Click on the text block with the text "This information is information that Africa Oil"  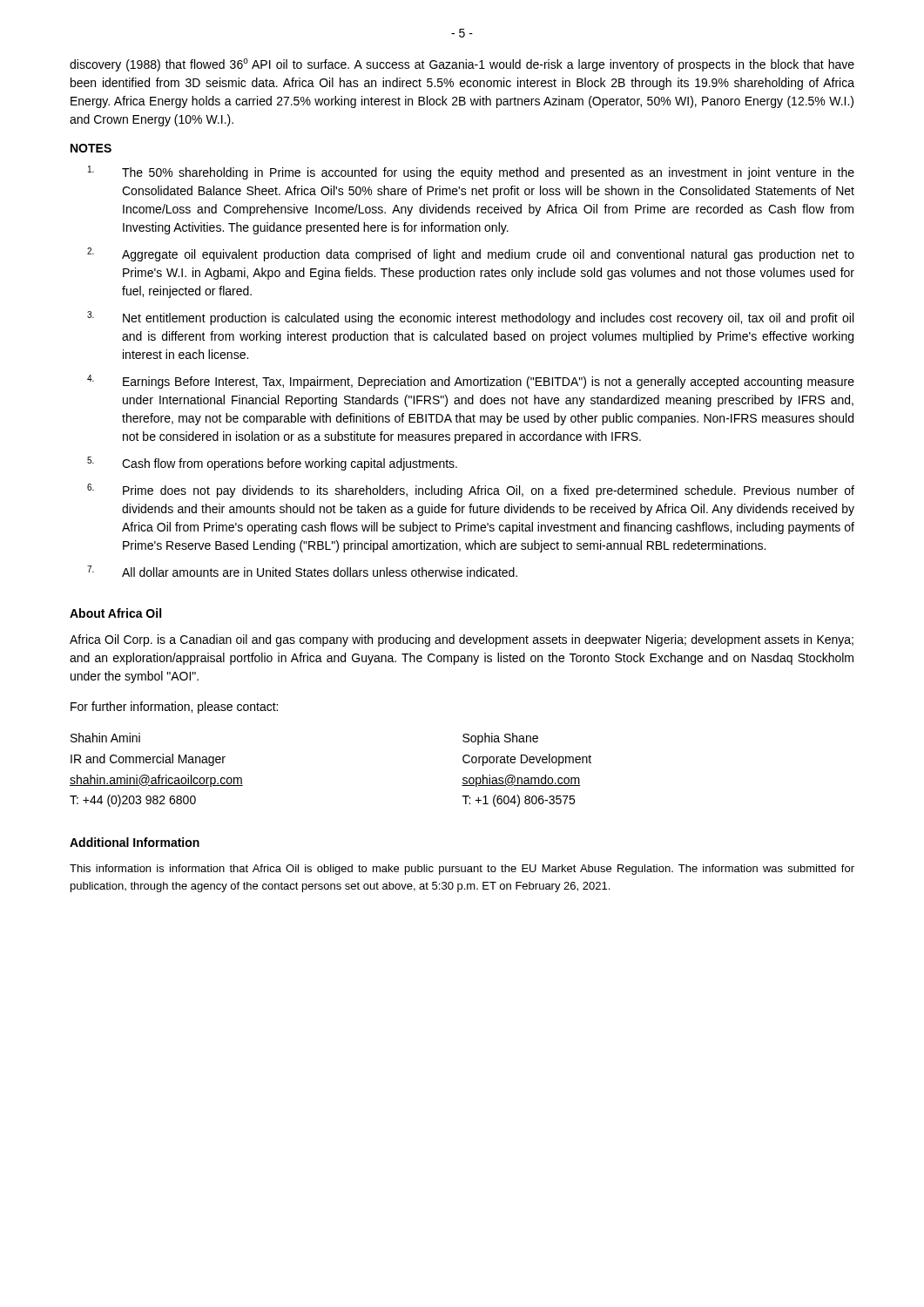pos(462,877)
